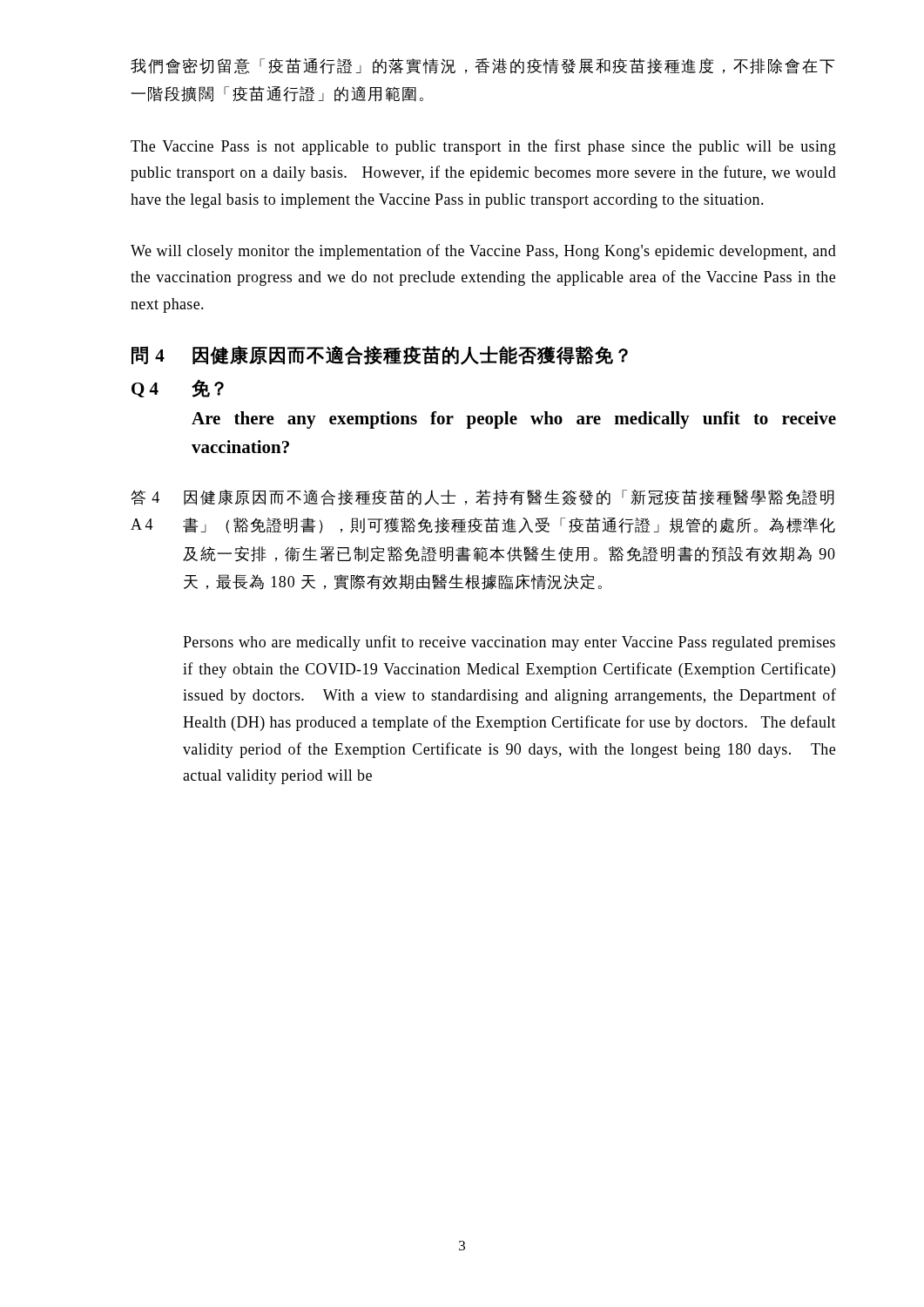This screenshot has width=924, height=1307.
Task: Select the region starting "The Vaccine Pass is not applicable to"
Action: point(483,173)
